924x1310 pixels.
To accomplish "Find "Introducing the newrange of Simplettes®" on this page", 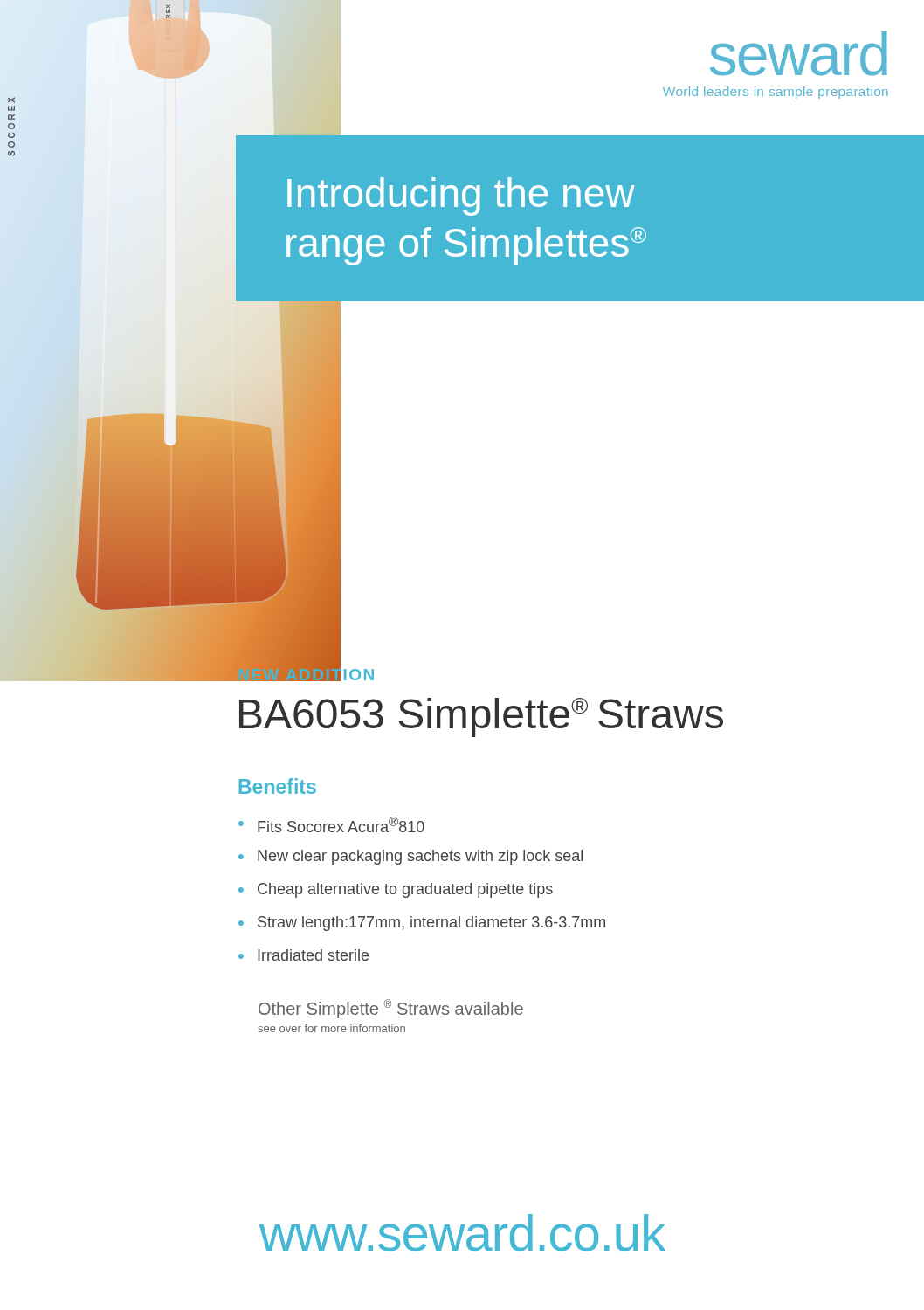I will [x=465, y=218].
